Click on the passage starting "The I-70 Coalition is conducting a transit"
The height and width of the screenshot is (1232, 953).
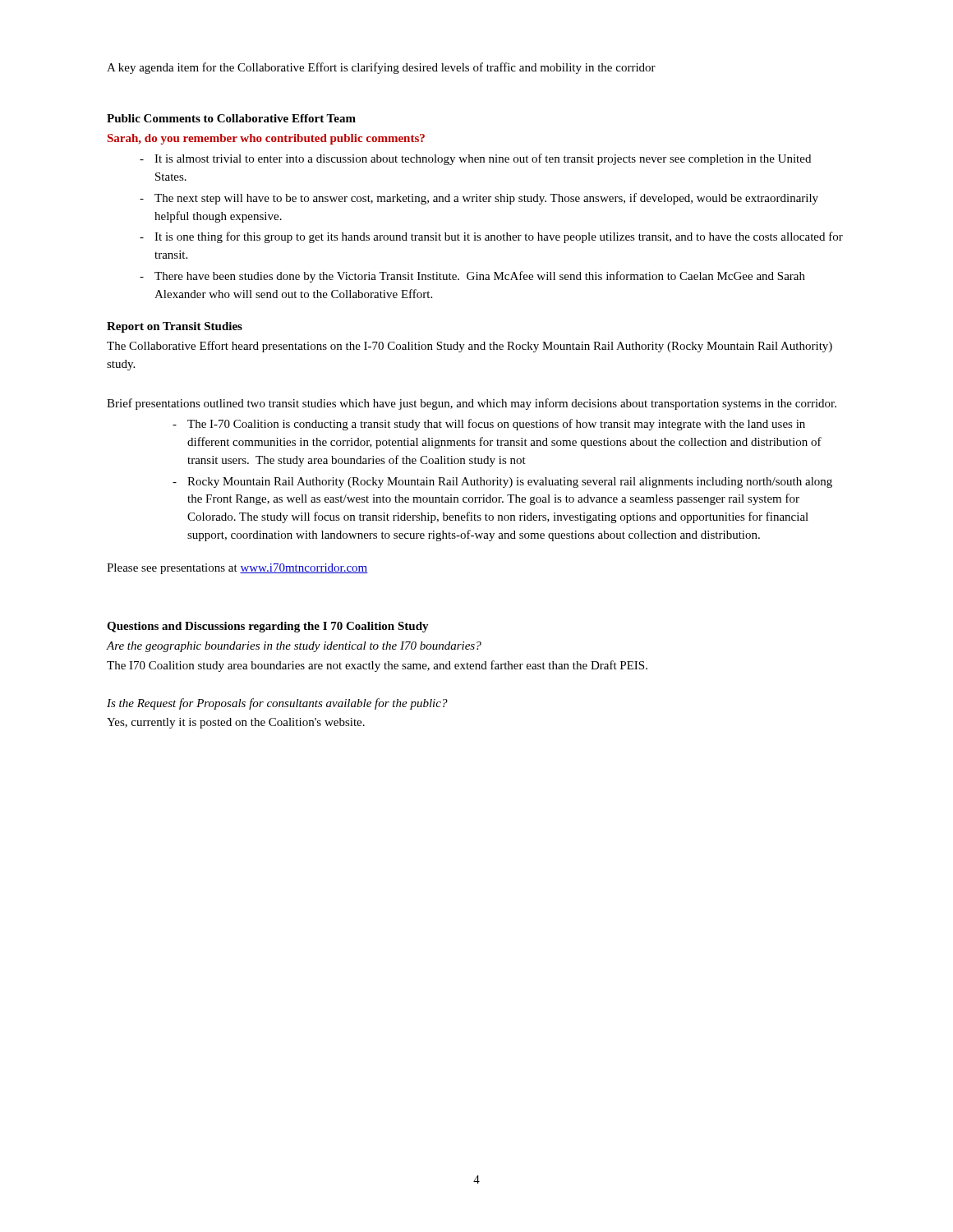(504, 442)
